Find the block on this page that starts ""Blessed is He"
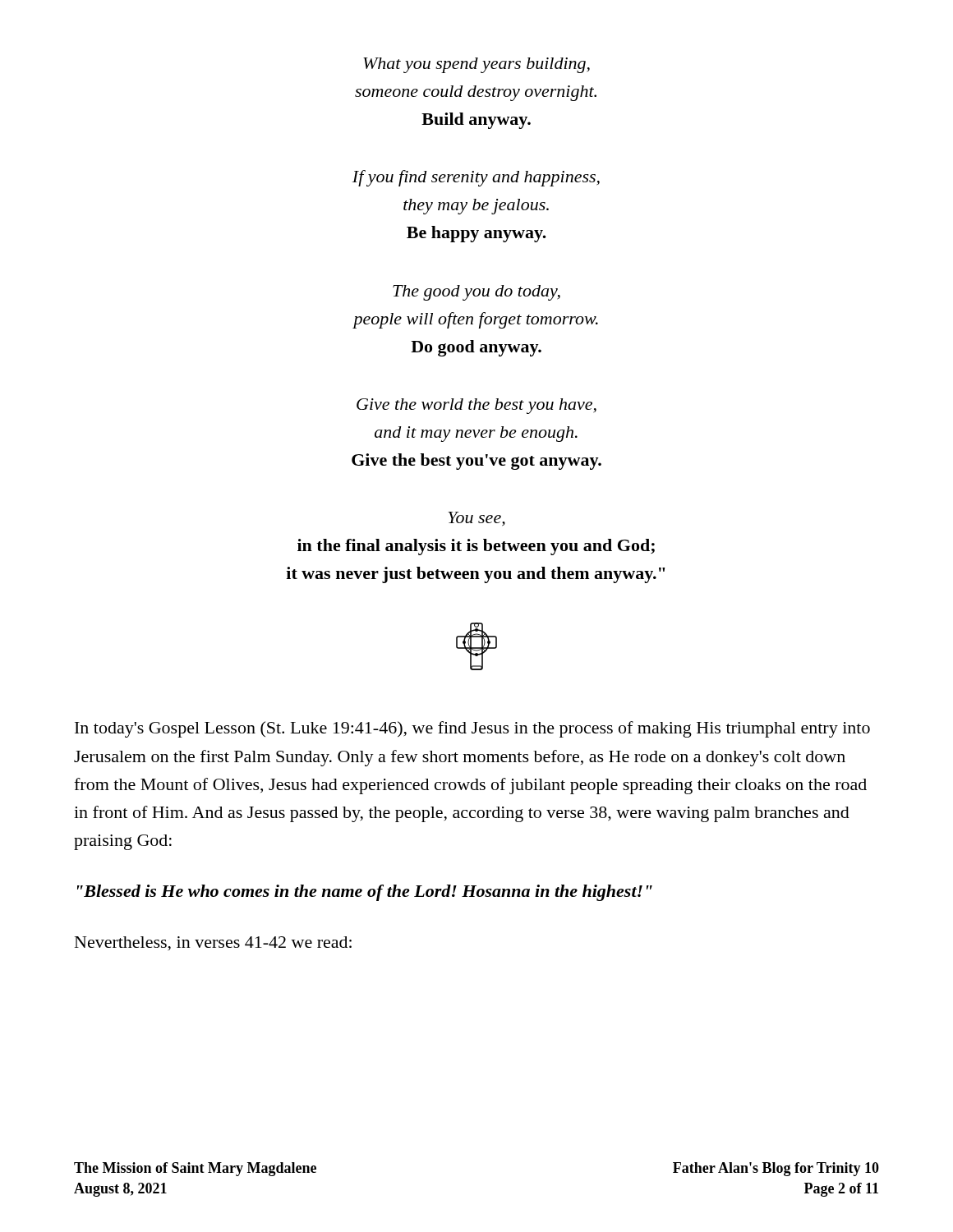953x1232 pixels. (364, 891)
